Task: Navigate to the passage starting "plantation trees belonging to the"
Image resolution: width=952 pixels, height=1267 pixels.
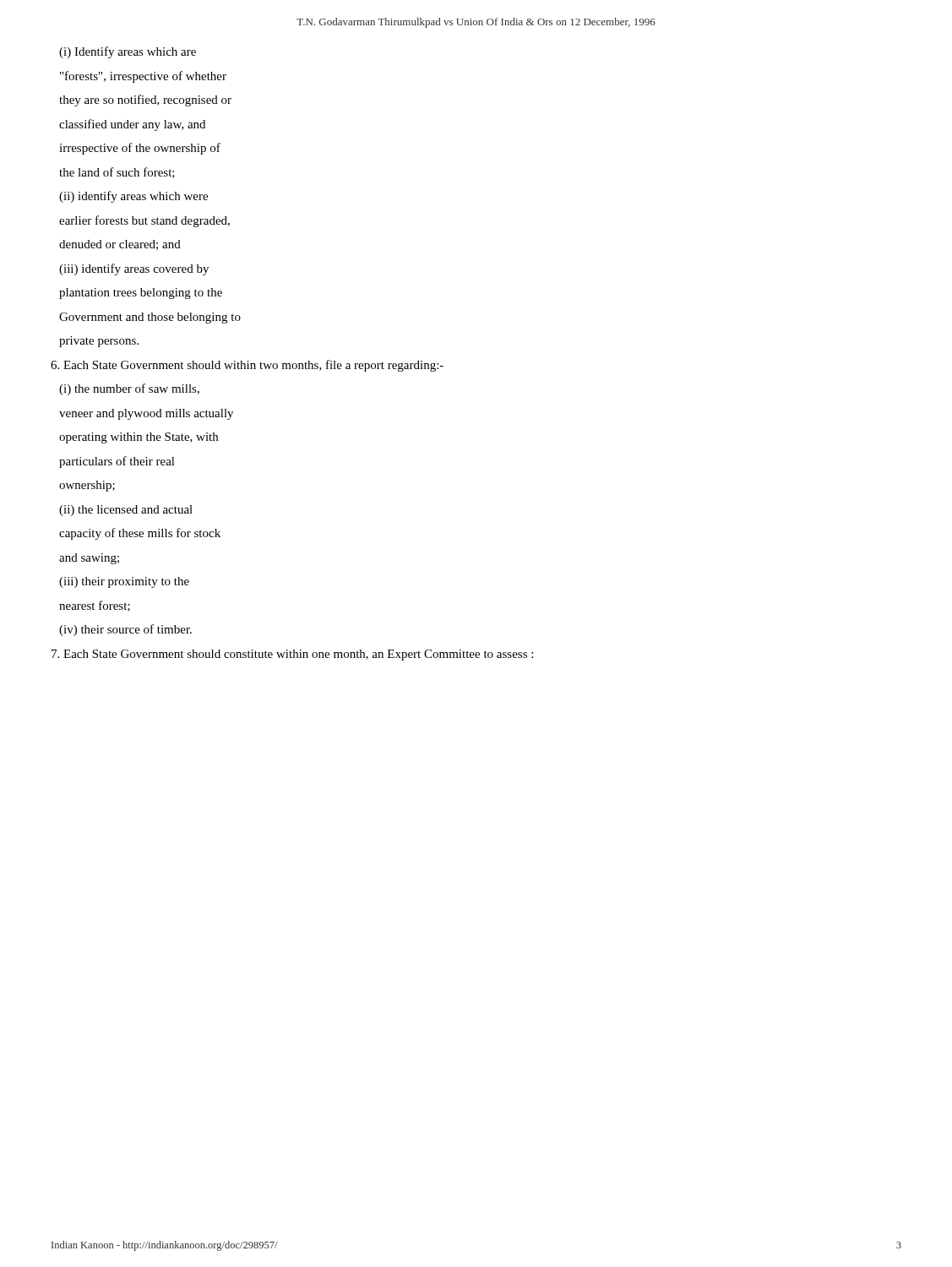Action: 141,292
